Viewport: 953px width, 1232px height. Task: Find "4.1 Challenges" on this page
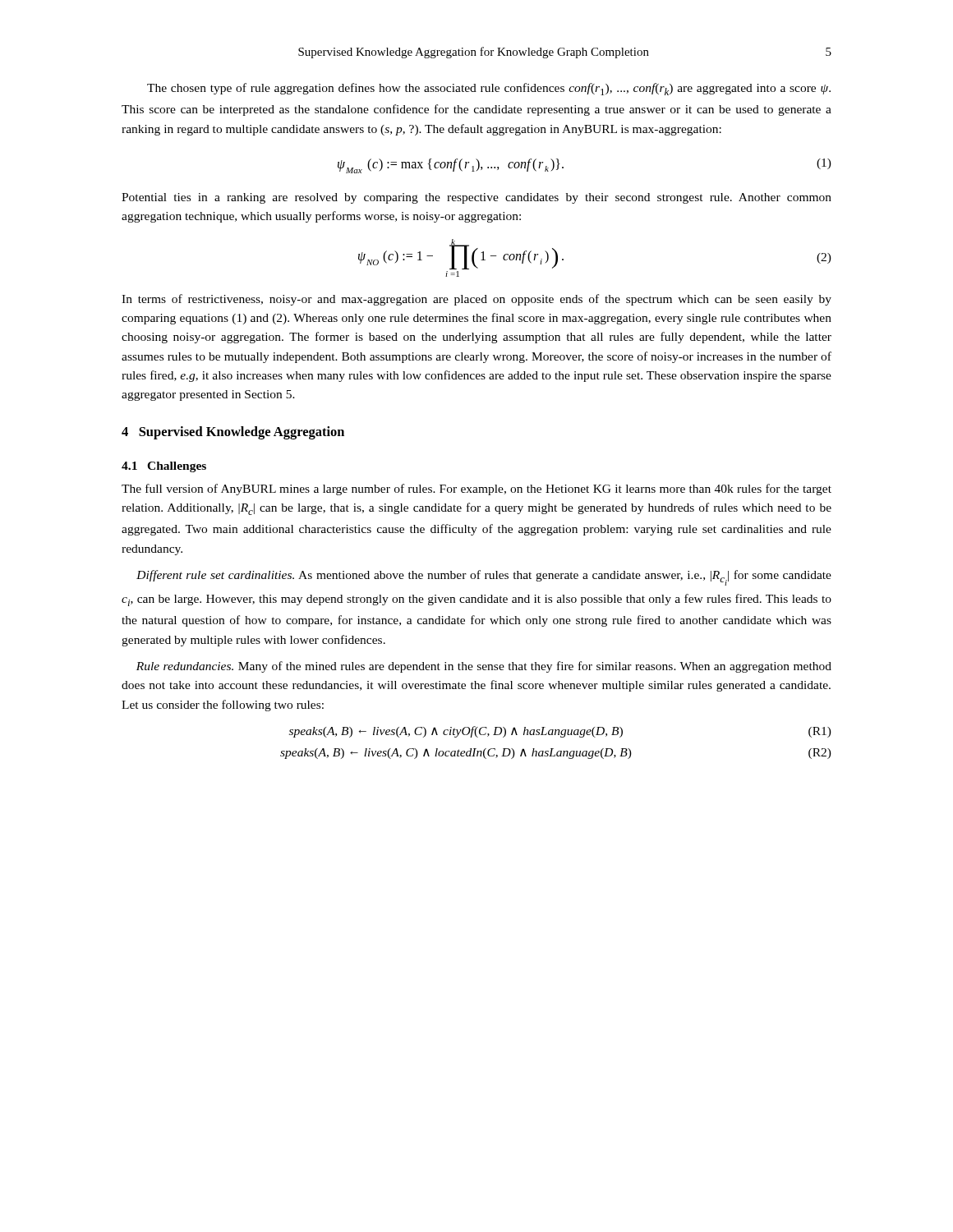[x=164, y=467]
